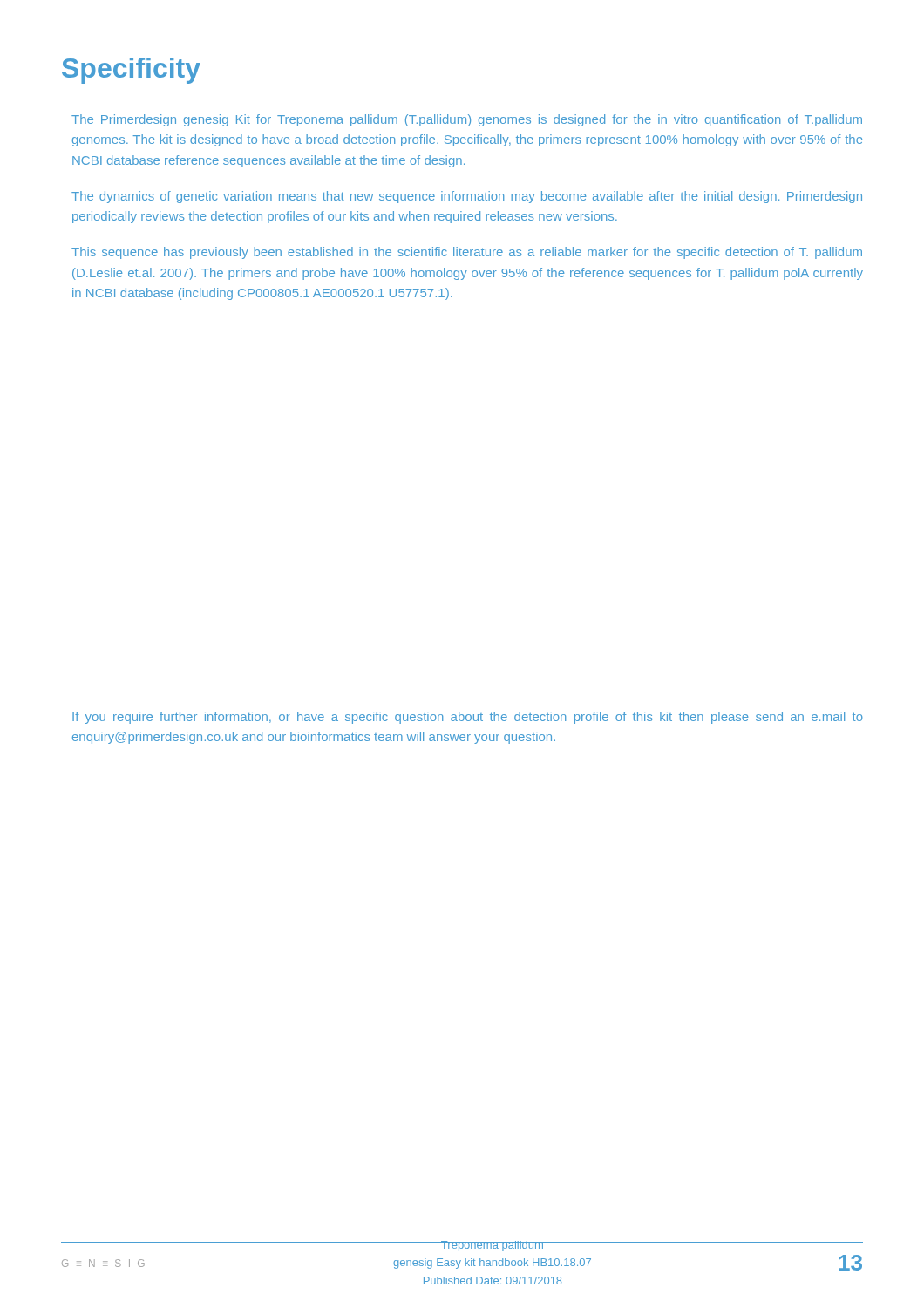
Task: Select the text block that says "The dynamics of genetic variation means"
Action: click(x=467, y=206)
